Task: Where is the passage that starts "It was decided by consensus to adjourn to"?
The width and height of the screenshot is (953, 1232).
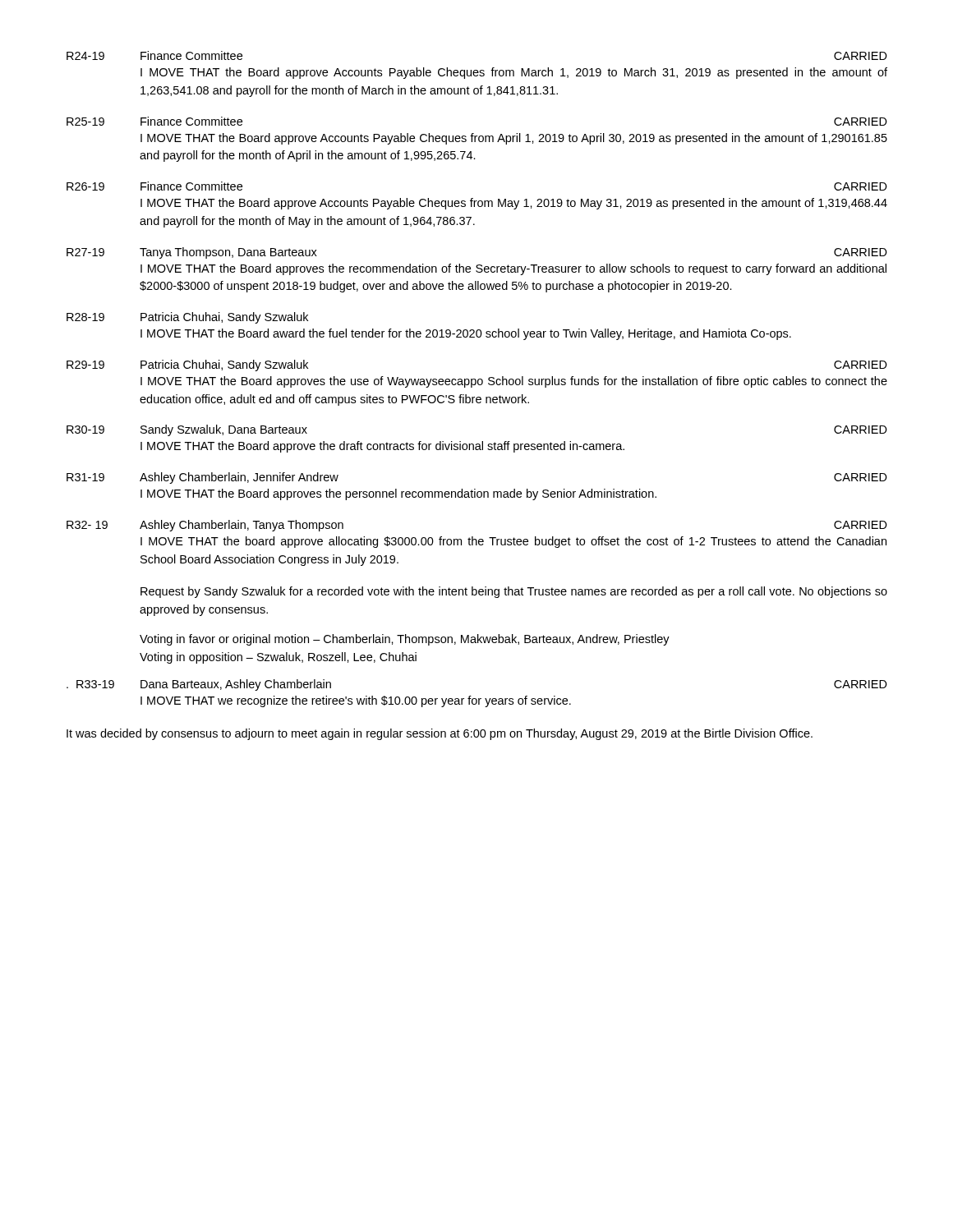Action: (440, 733)
